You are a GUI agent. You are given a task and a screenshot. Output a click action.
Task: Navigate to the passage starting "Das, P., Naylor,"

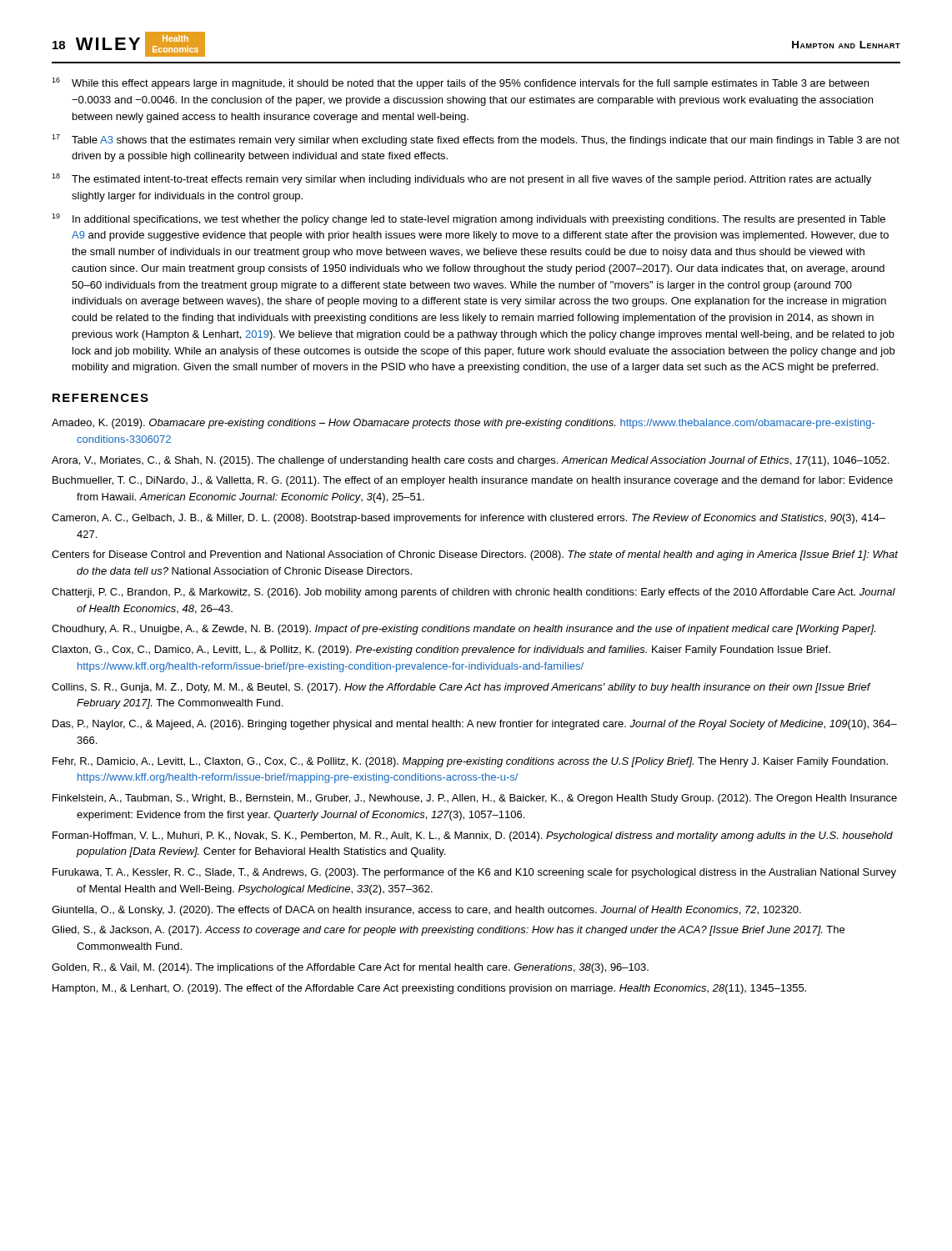click(x=474, y=732)
